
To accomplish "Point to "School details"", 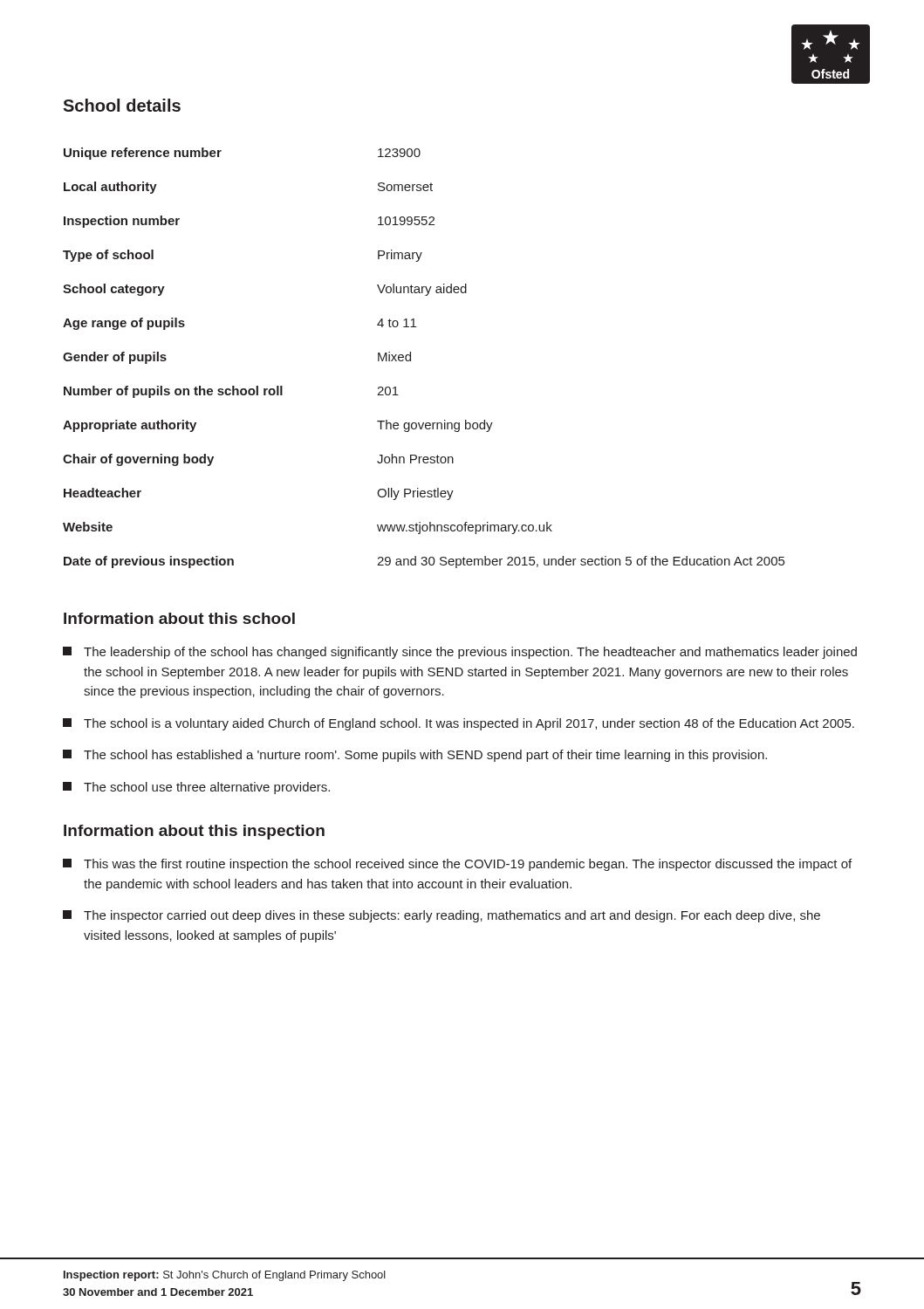I will pyautogui.click(x=122, y=106).
